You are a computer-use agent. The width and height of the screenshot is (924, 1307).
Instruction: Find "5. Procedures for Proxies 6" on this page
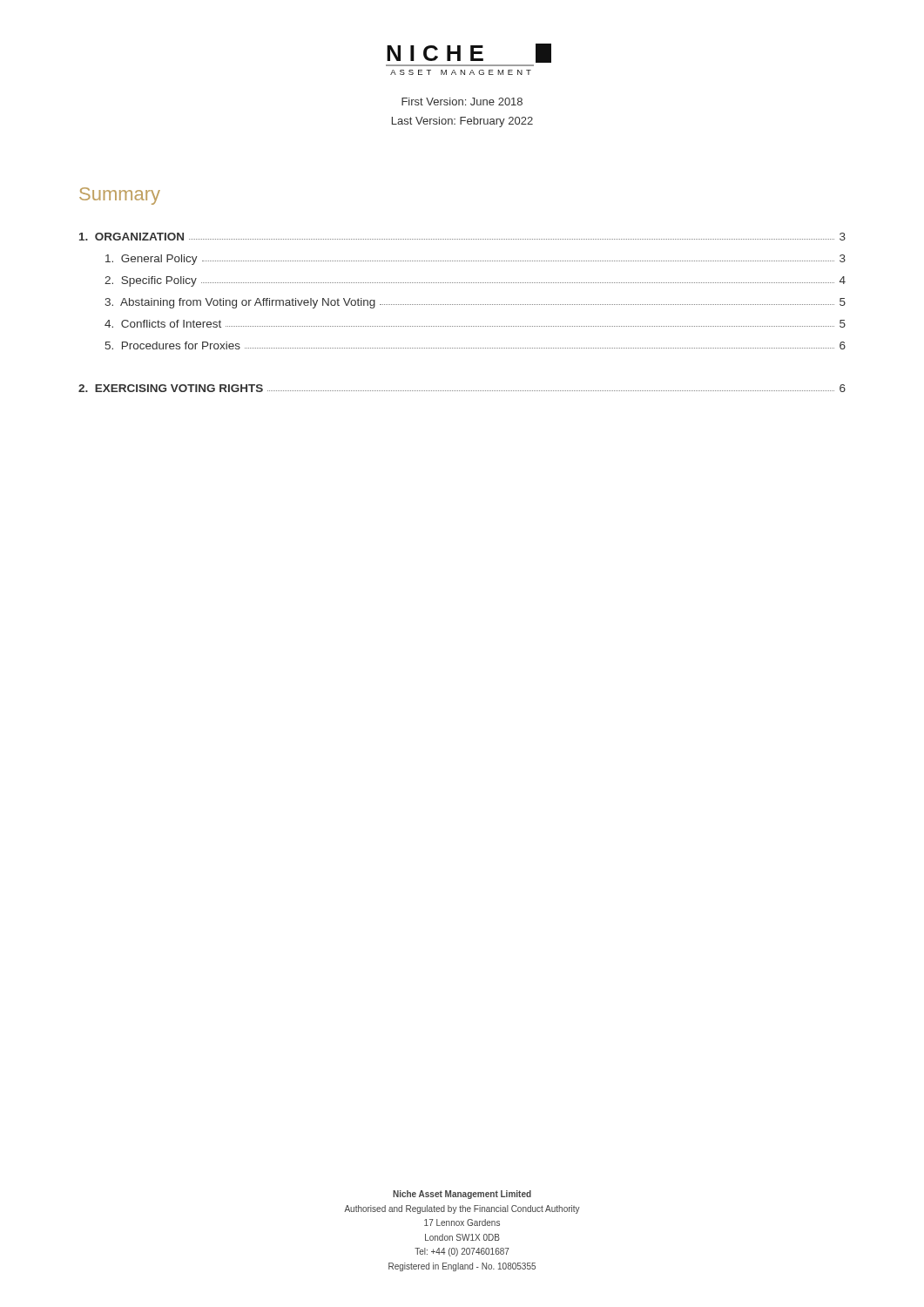(x=462, y=345)
